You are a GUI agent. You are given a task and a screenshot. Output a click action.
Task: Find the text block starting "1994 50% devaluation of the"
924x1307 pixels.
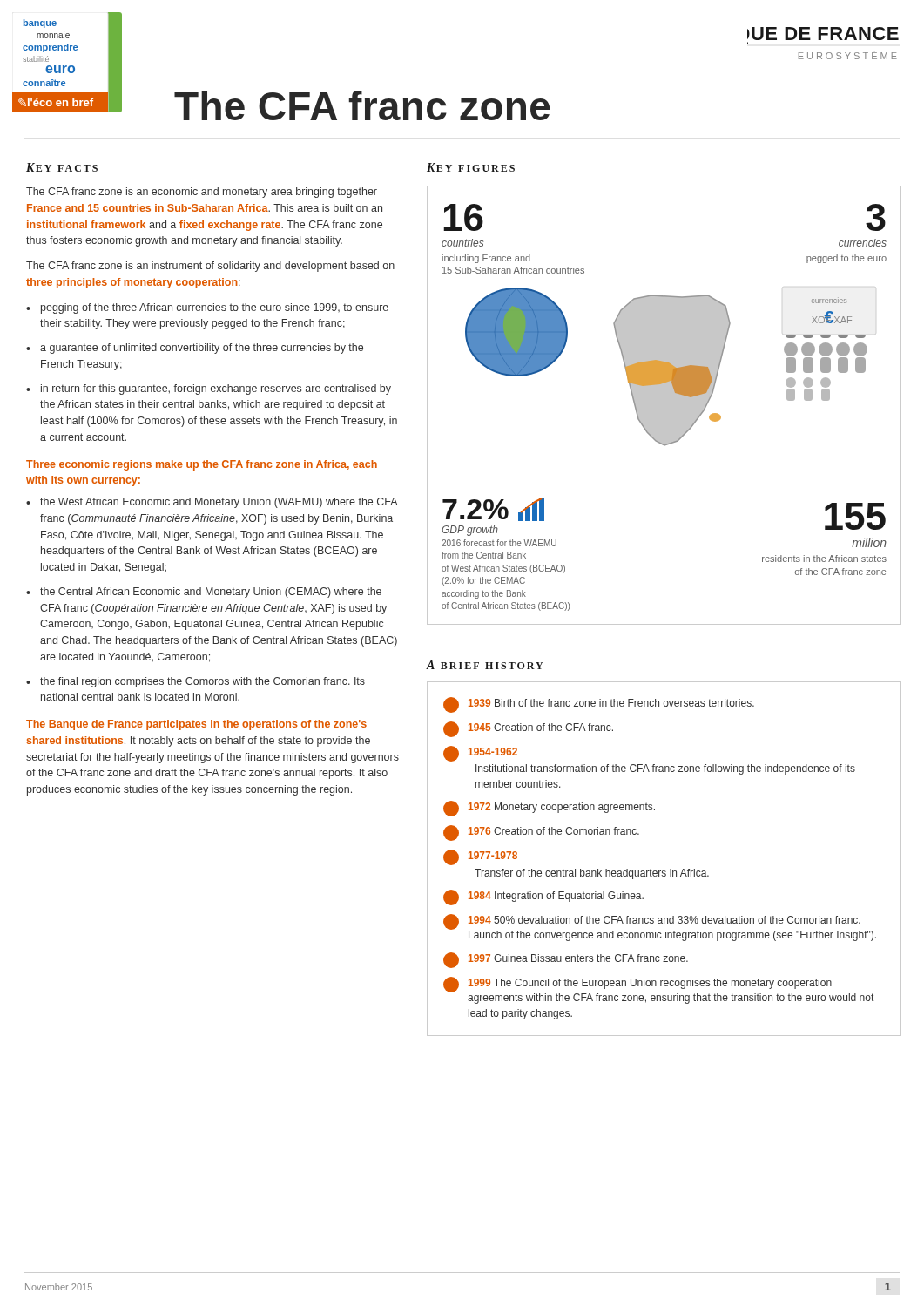coord(664,928)
